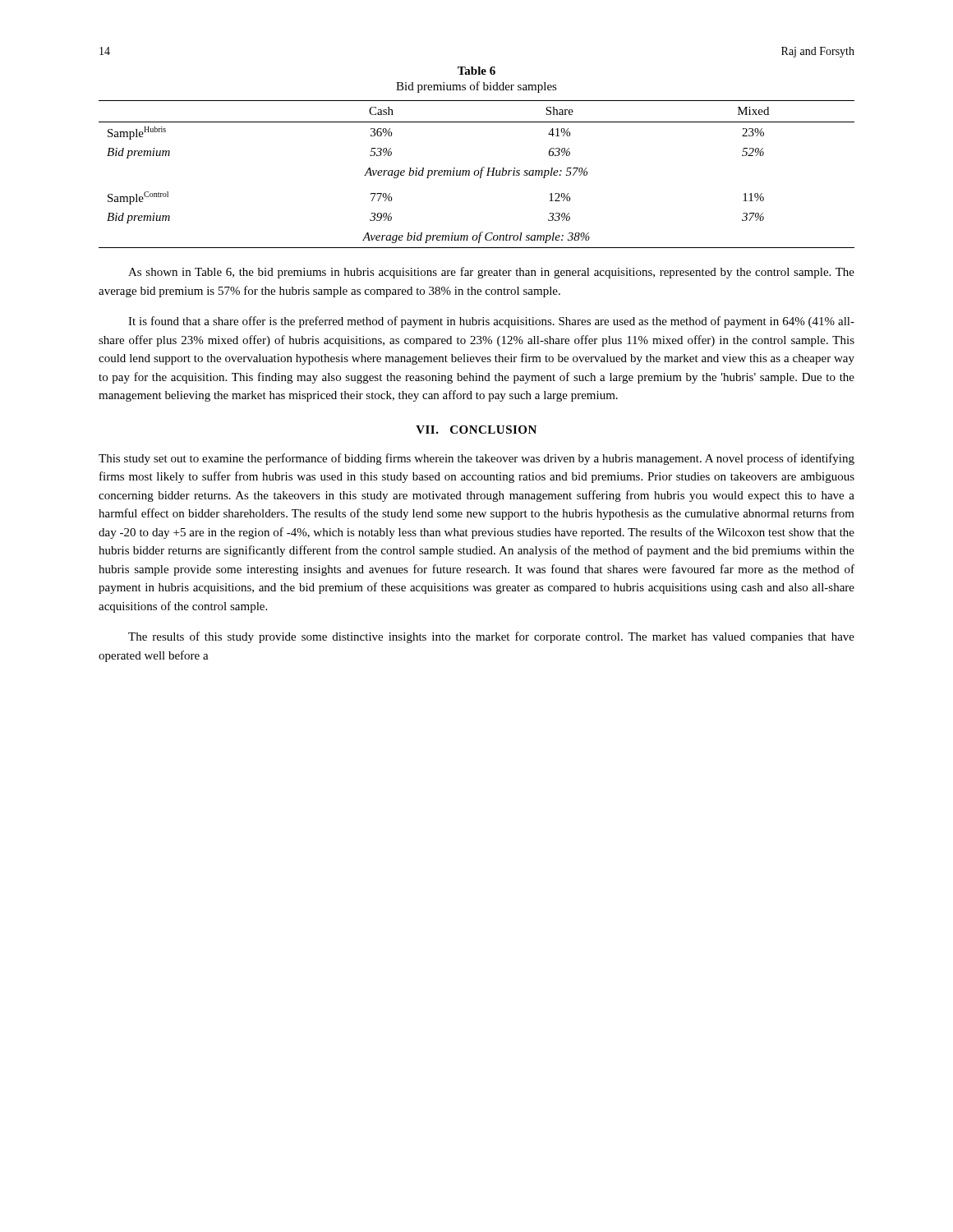Locate the text block containing "The results of this study provide some distinctive"
This screenshot has width=953, height=1232.
point(476,646)
